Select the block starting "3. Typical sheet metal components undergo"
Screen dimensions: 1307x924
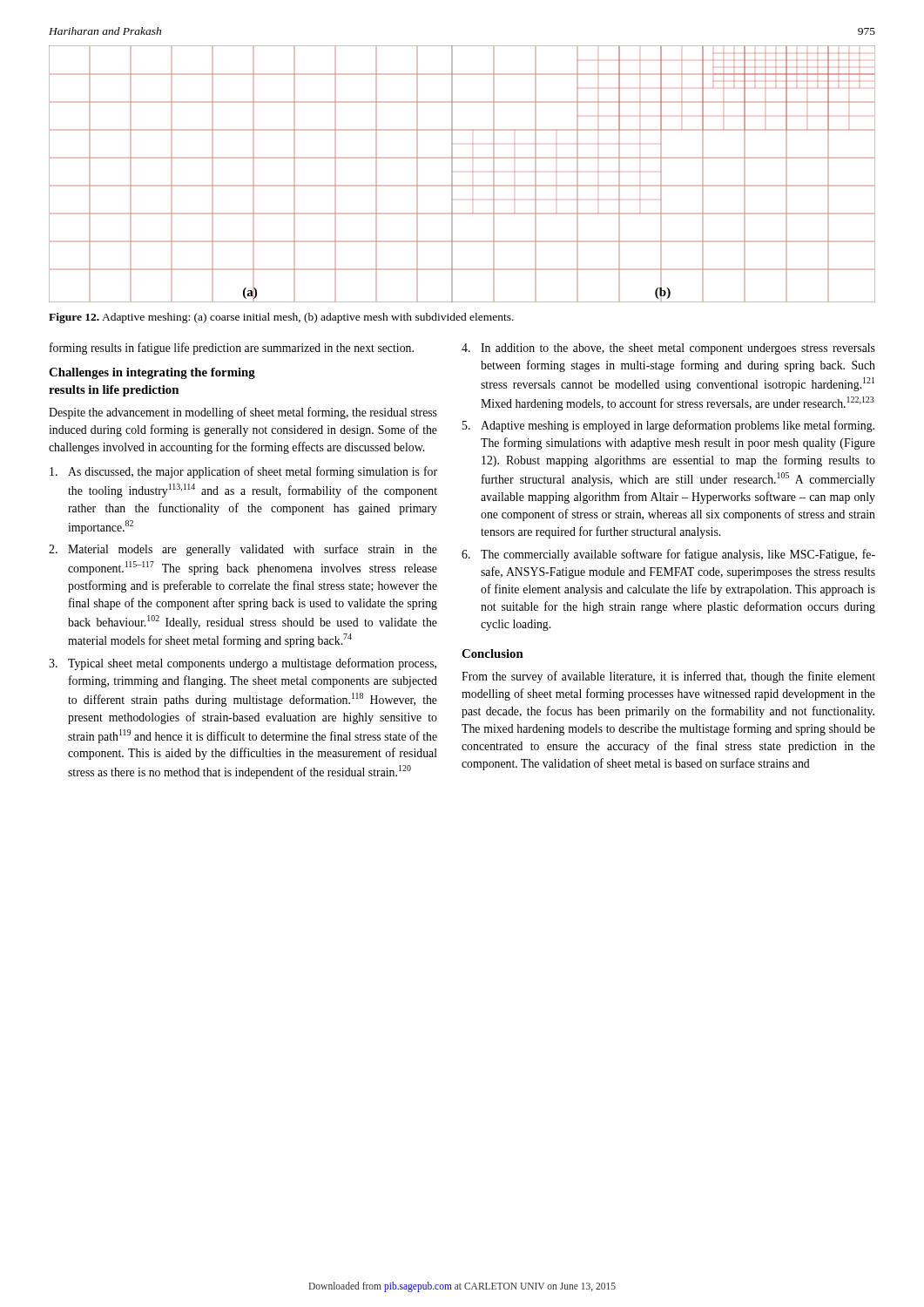(243, 718)
